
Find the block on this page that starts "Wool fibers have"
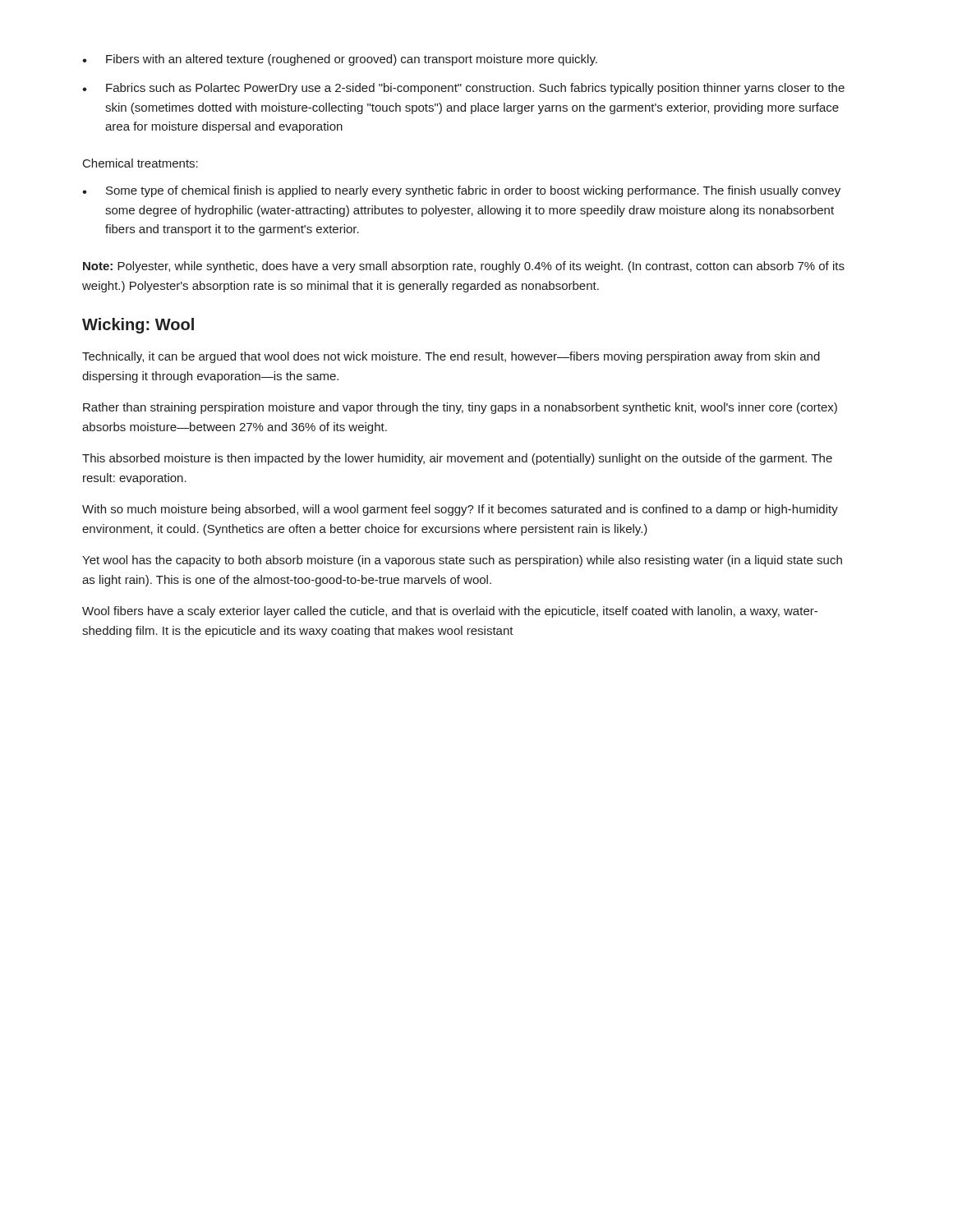coord(450,621)
